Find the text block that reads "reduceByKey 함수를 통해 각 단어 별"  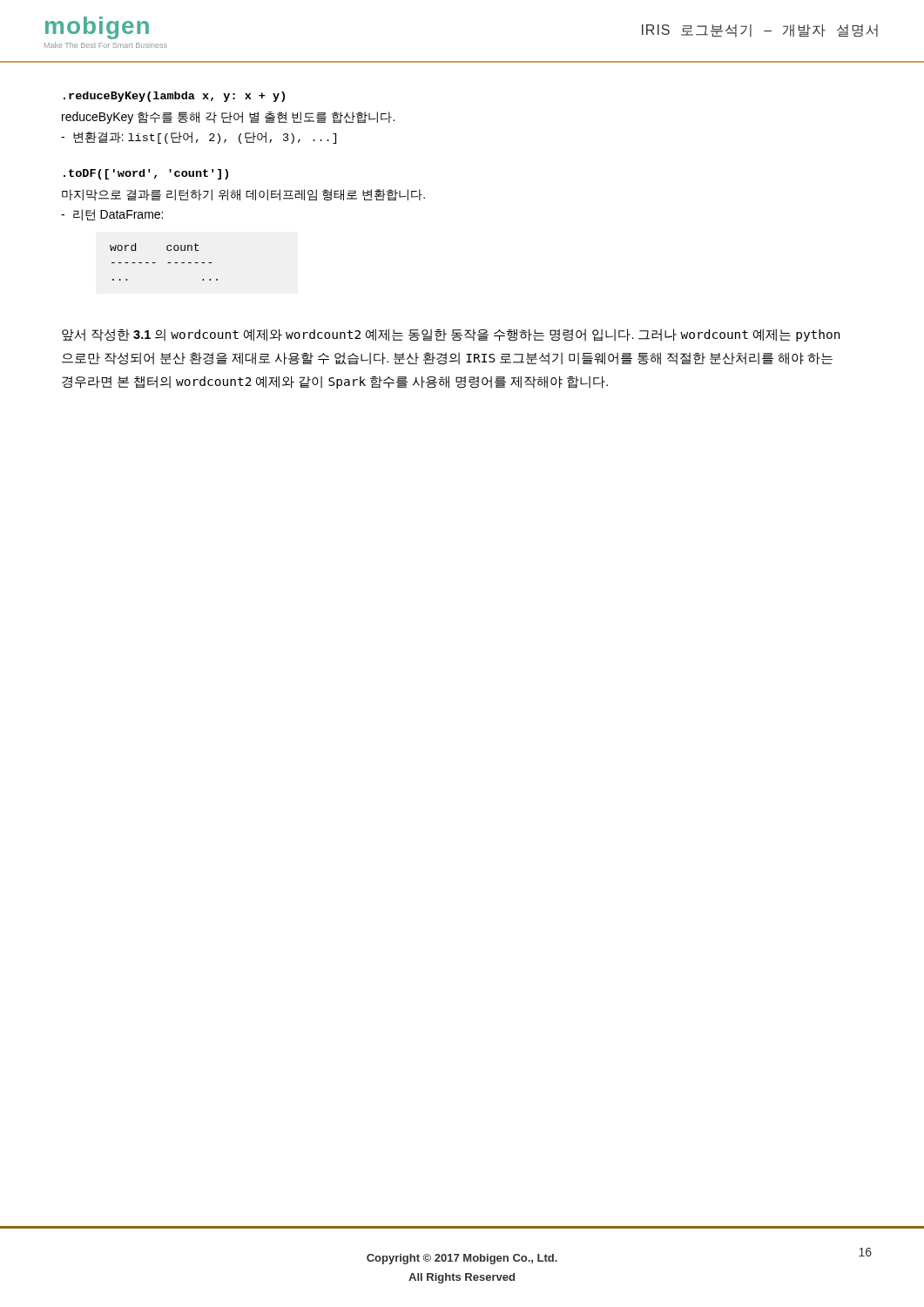pyautogui.click(x=228, y=117)
